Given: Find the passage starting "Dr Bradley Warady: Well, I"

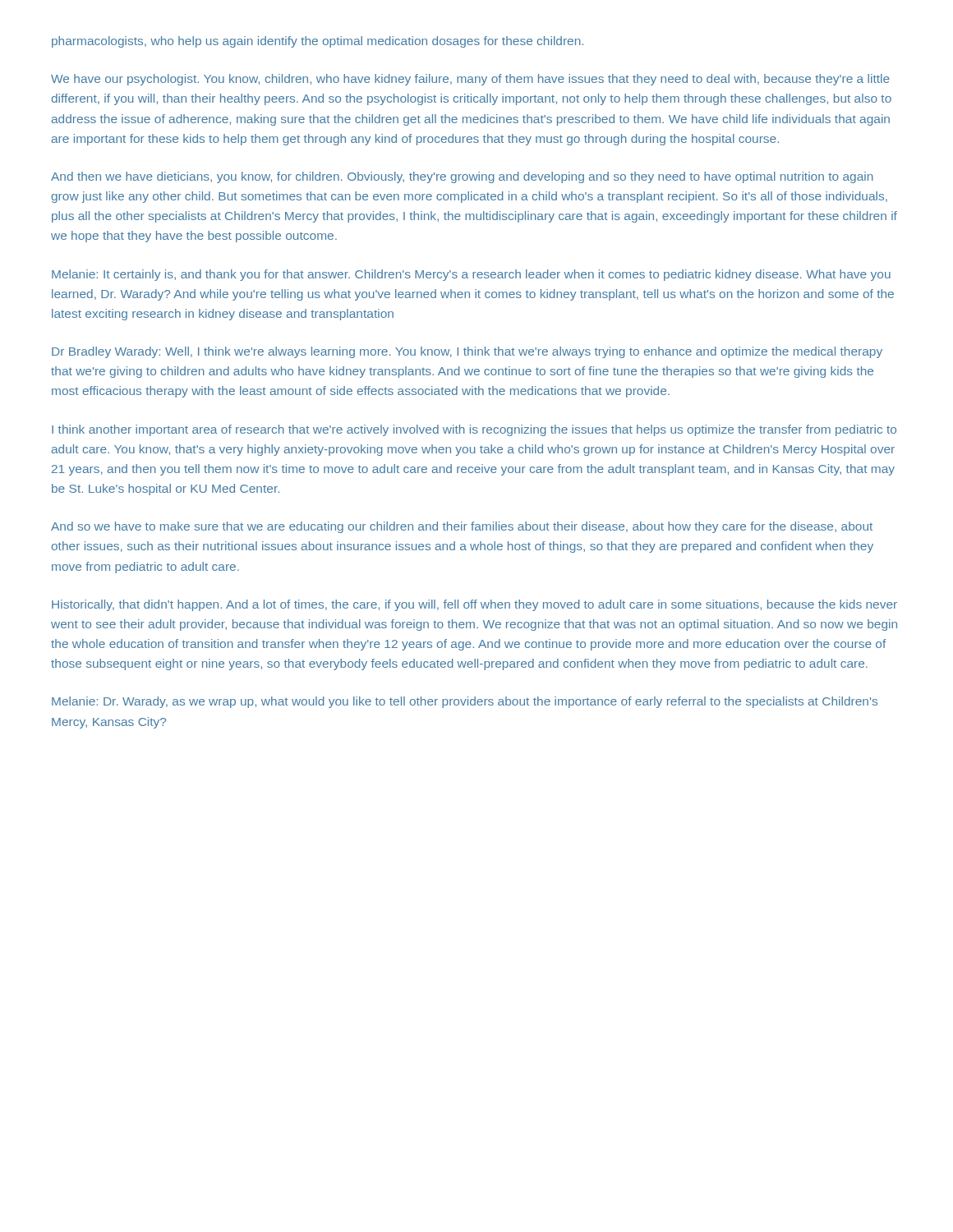Looking at the screenshot, I should [467, 371].
